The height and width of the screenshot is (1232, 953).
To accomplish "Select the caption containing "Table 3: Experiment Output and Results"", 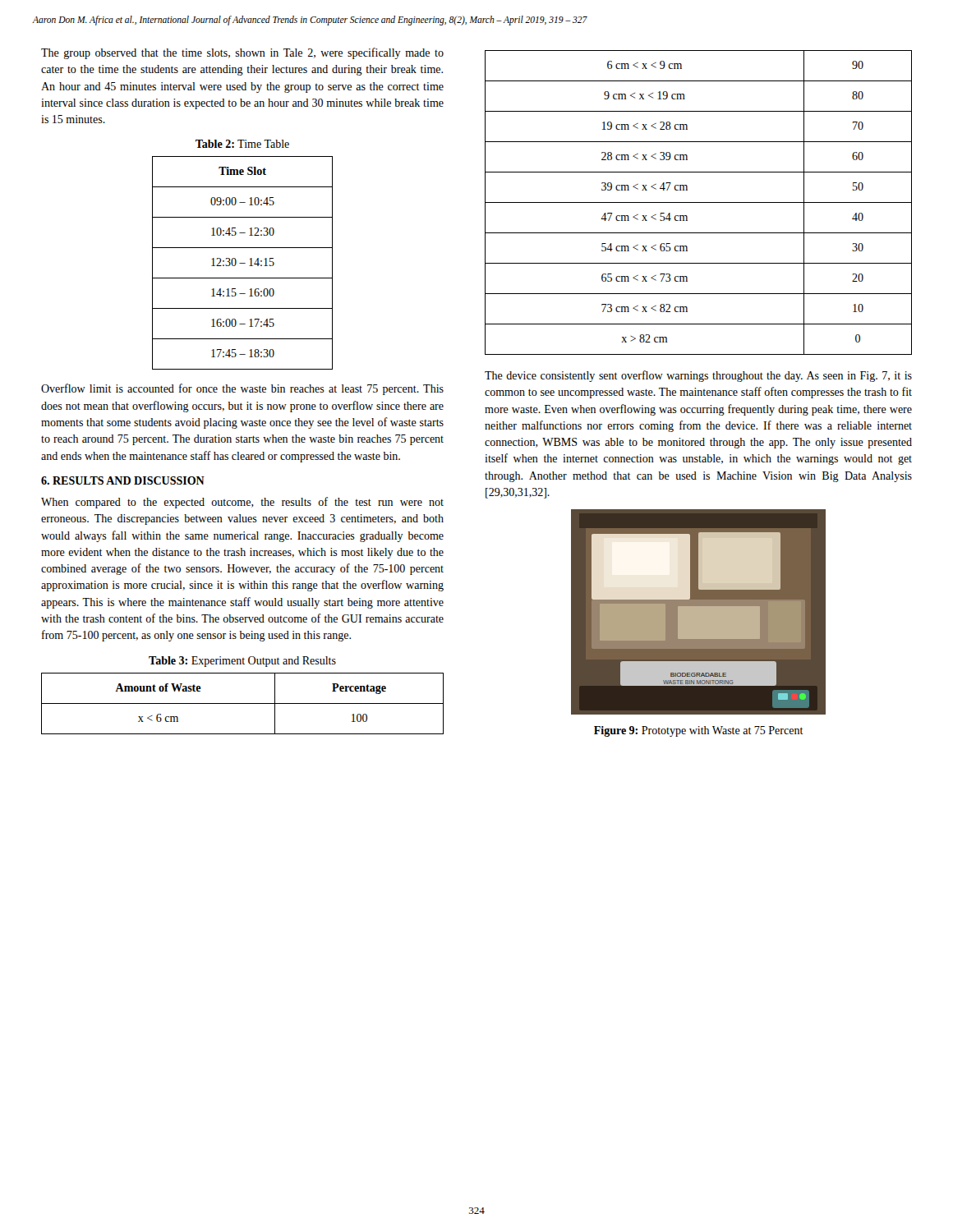I will click(x=242, y=660).
